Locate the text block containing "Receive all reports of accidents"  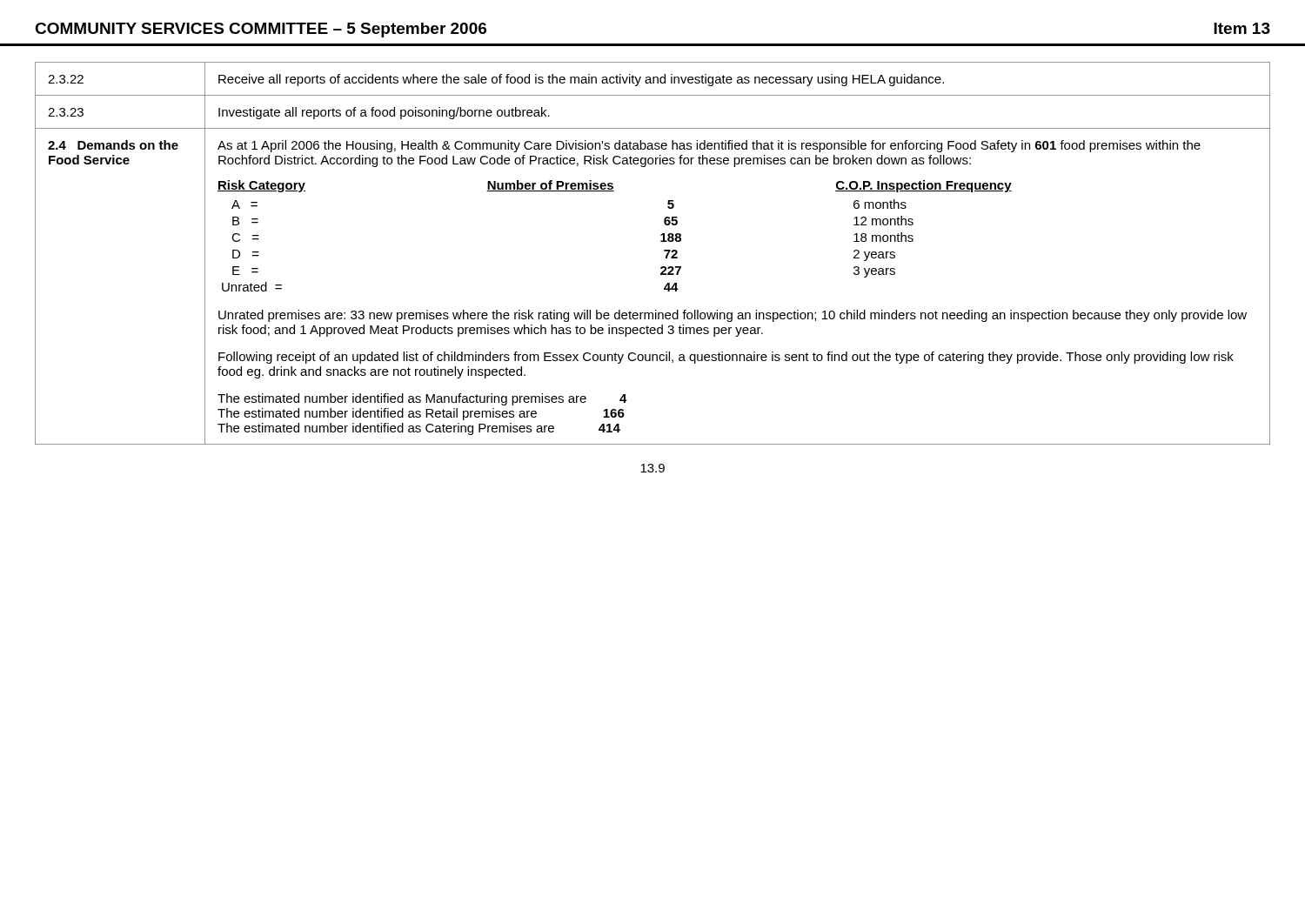tap(581, 79)
